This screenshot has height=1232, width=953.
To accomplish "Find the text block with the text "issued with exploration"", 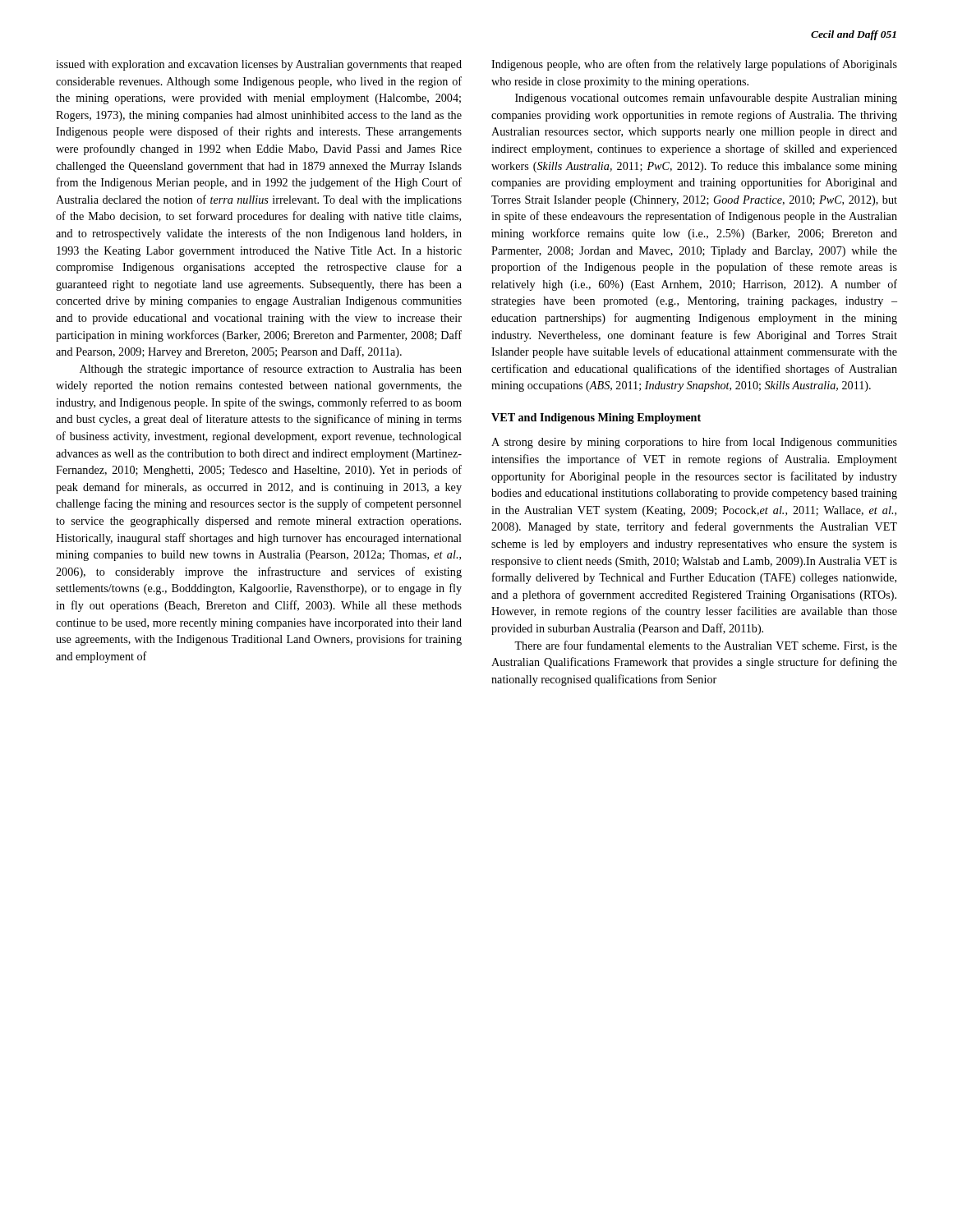I will point(259,208).
